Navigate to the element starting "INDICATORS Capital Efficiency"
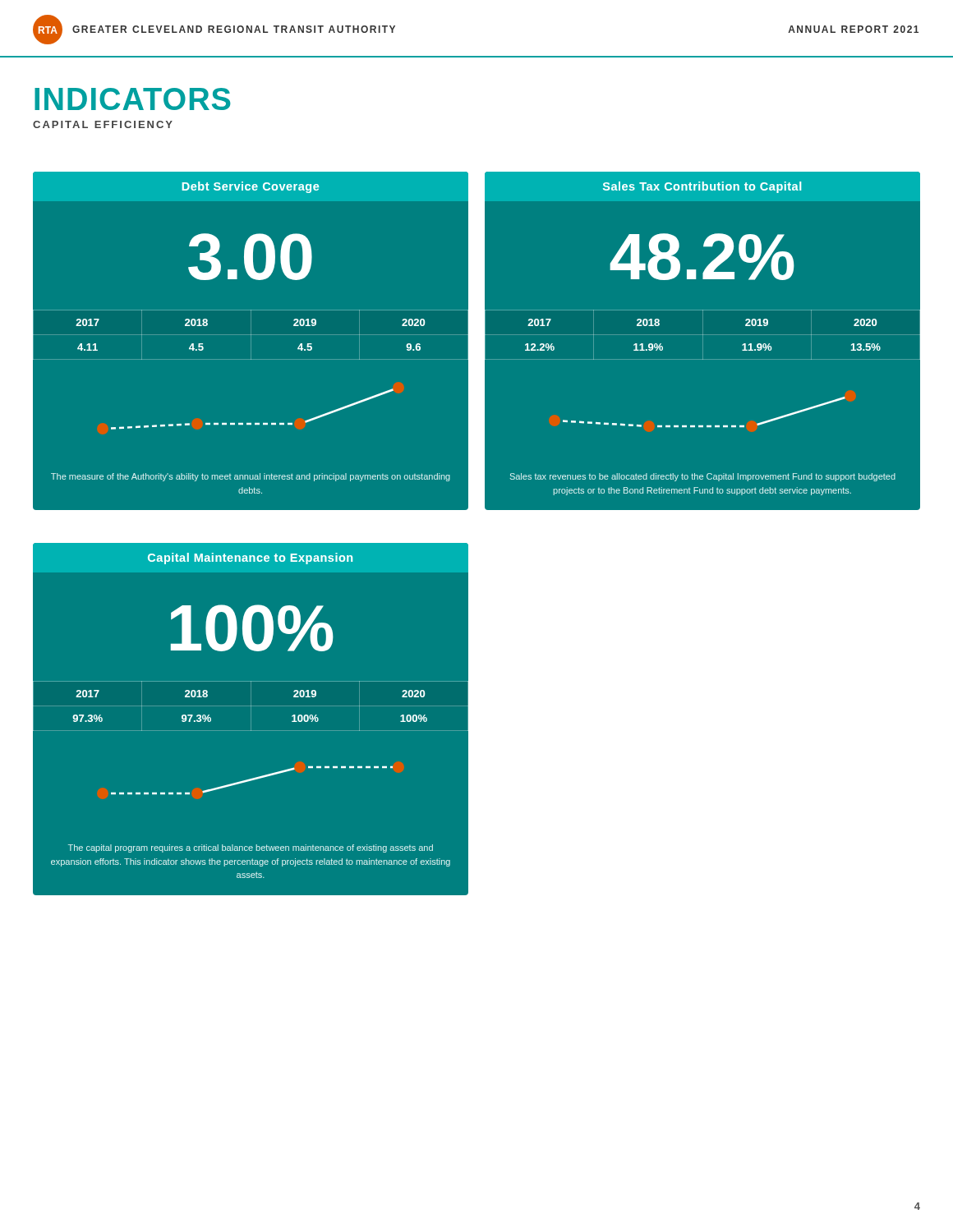The height and width of the screenshot is (1232, 953). 132,99
